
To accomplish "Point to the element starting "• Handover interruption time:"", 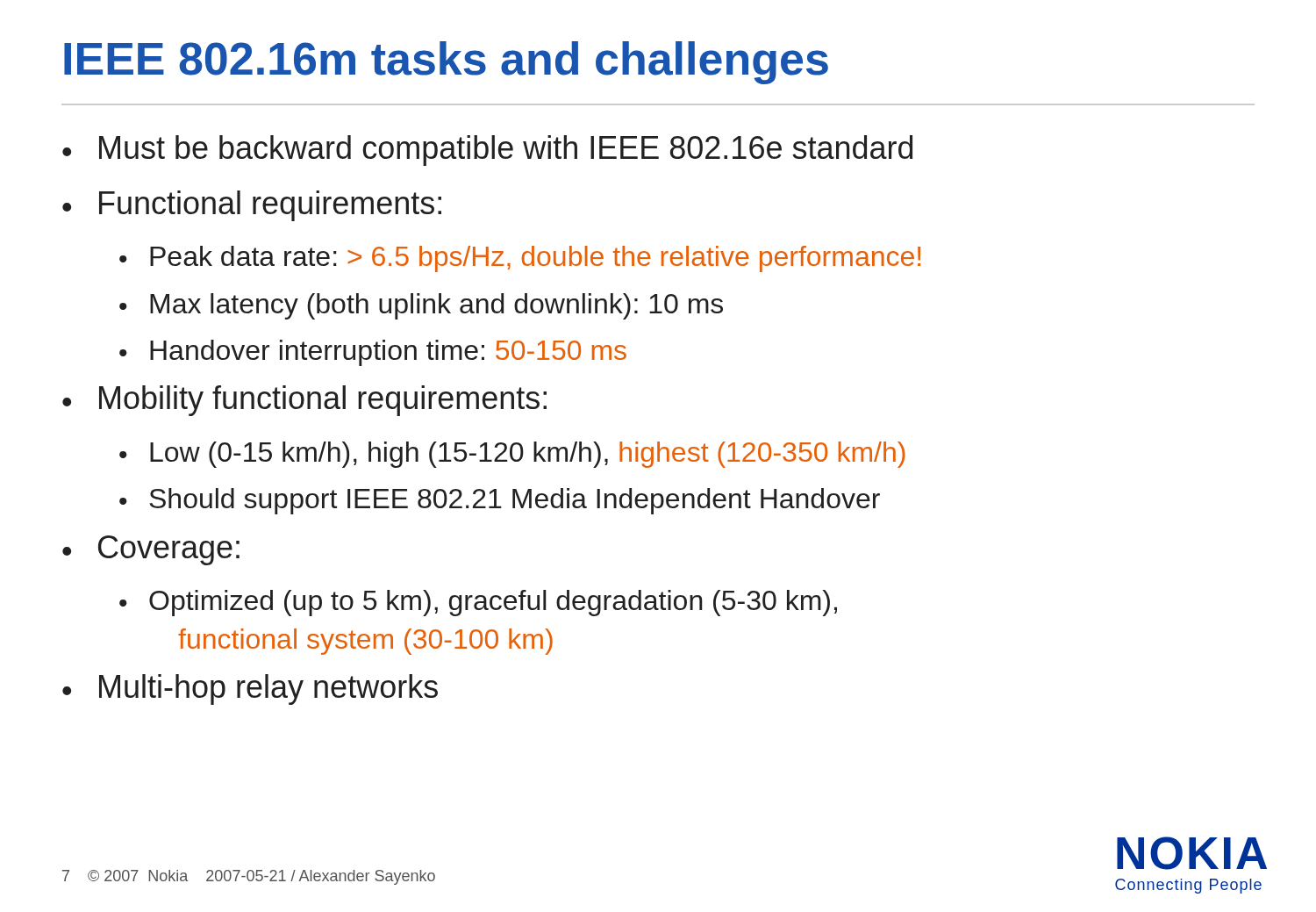I will pyautogui.click(x=373, y=351).
